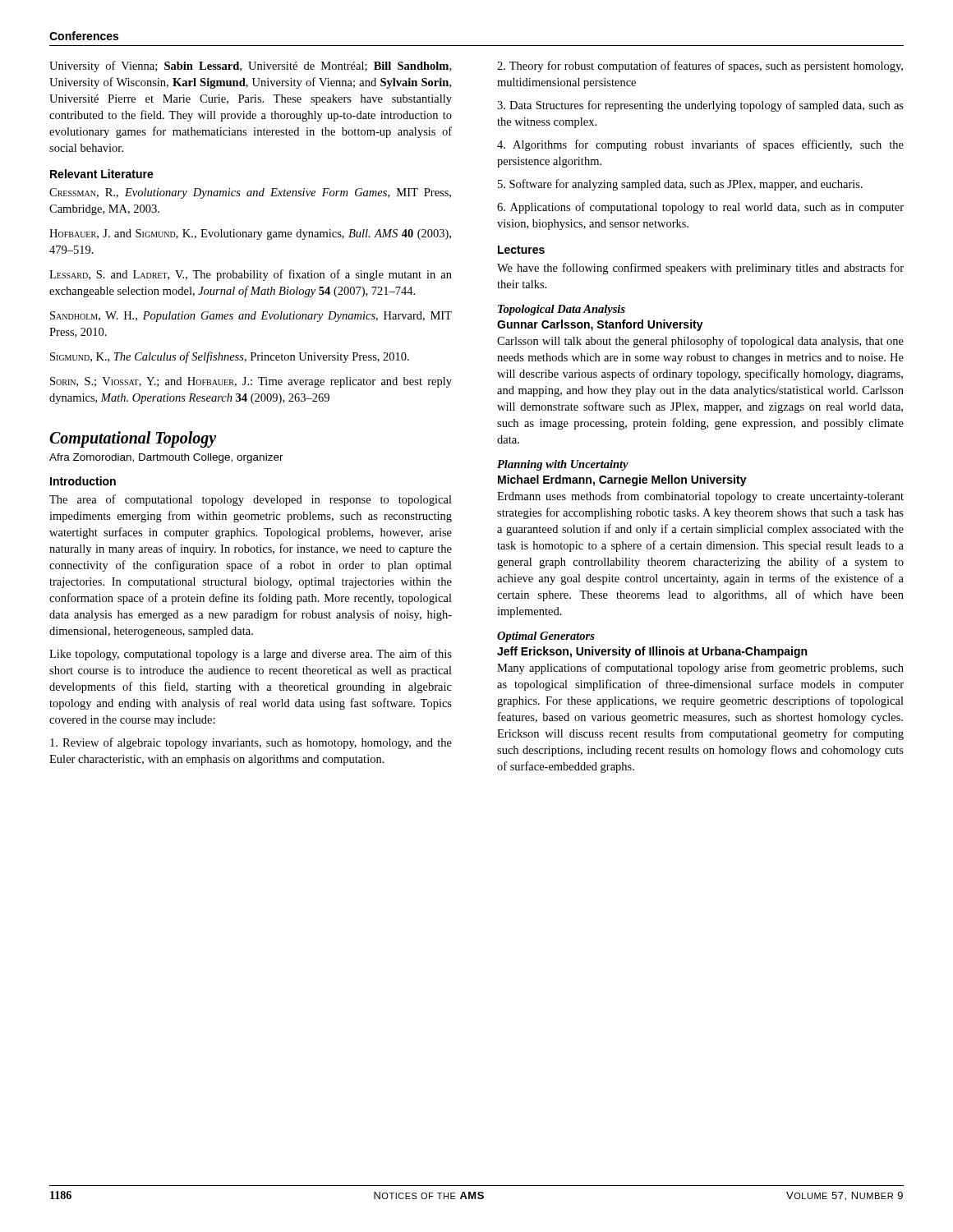The image size is (953, 1232).
Task: Locate the text block that says "Jeff Erickson, University of Illinois"
Action: tap(700, 710)
